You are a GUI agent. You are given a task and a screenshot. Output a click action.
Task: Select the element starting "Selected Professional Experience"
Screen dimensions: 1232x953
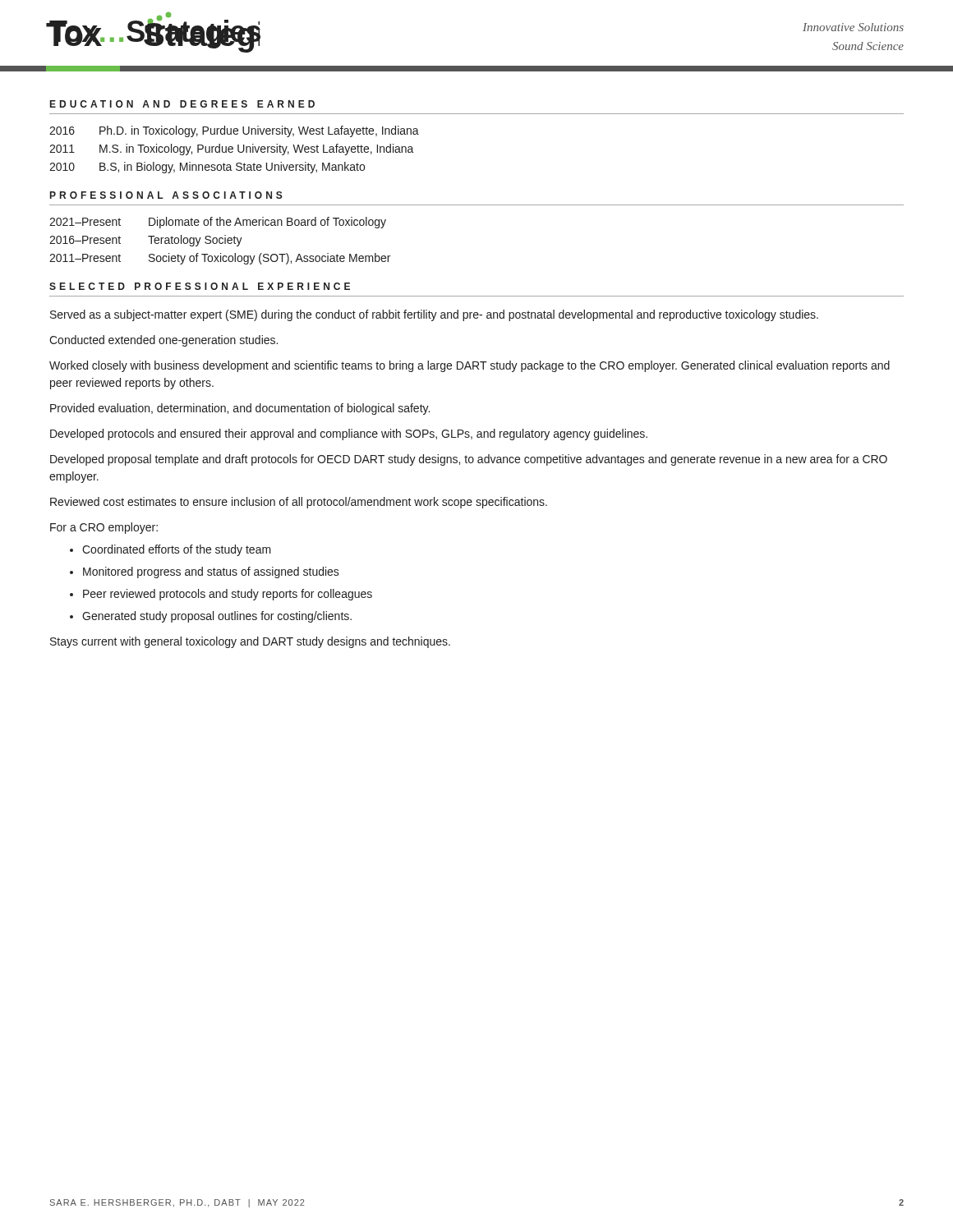point(476,288)
